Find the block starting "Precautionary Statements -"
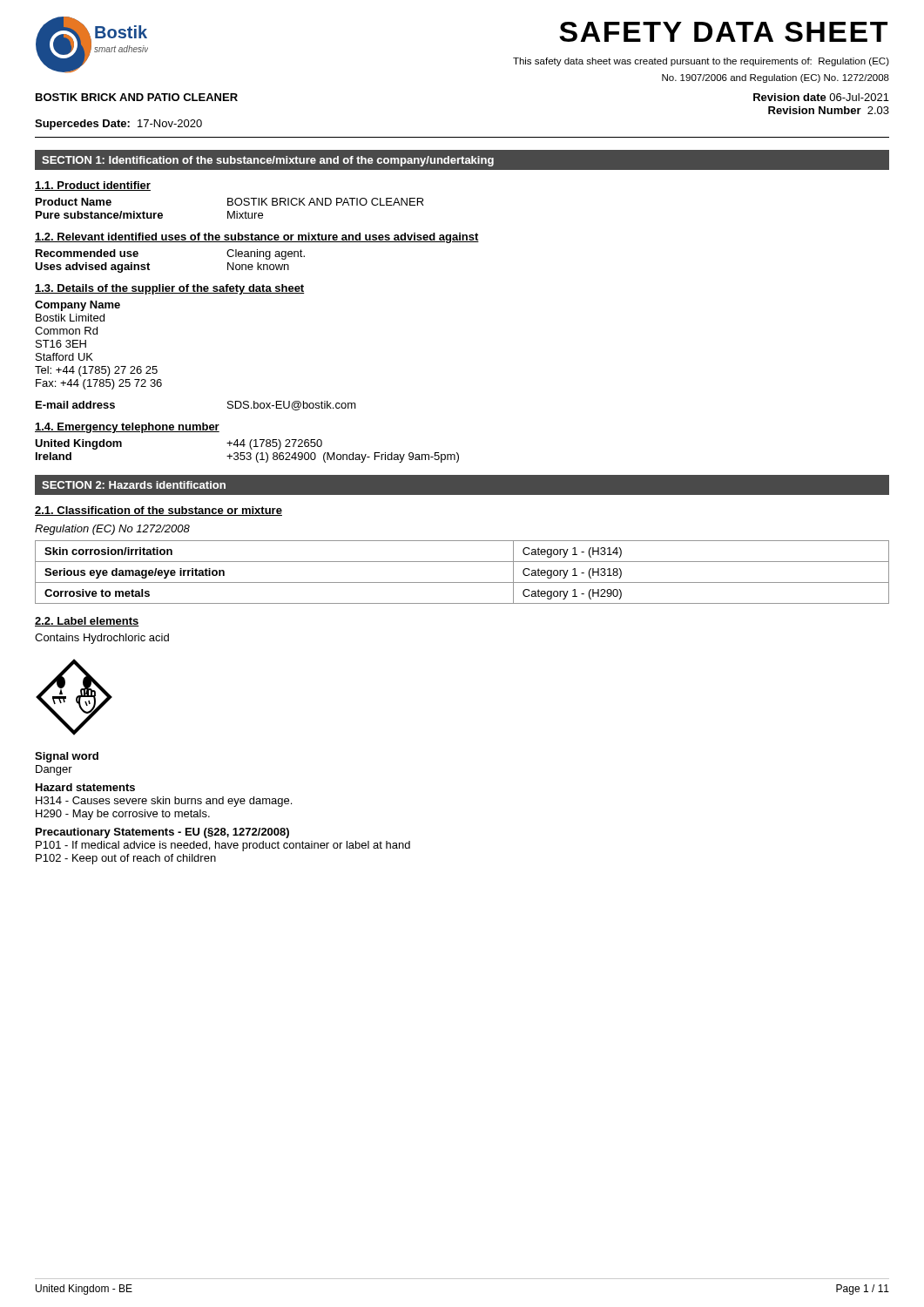This screenshot has height=1307, width=924. coord(162,833)
